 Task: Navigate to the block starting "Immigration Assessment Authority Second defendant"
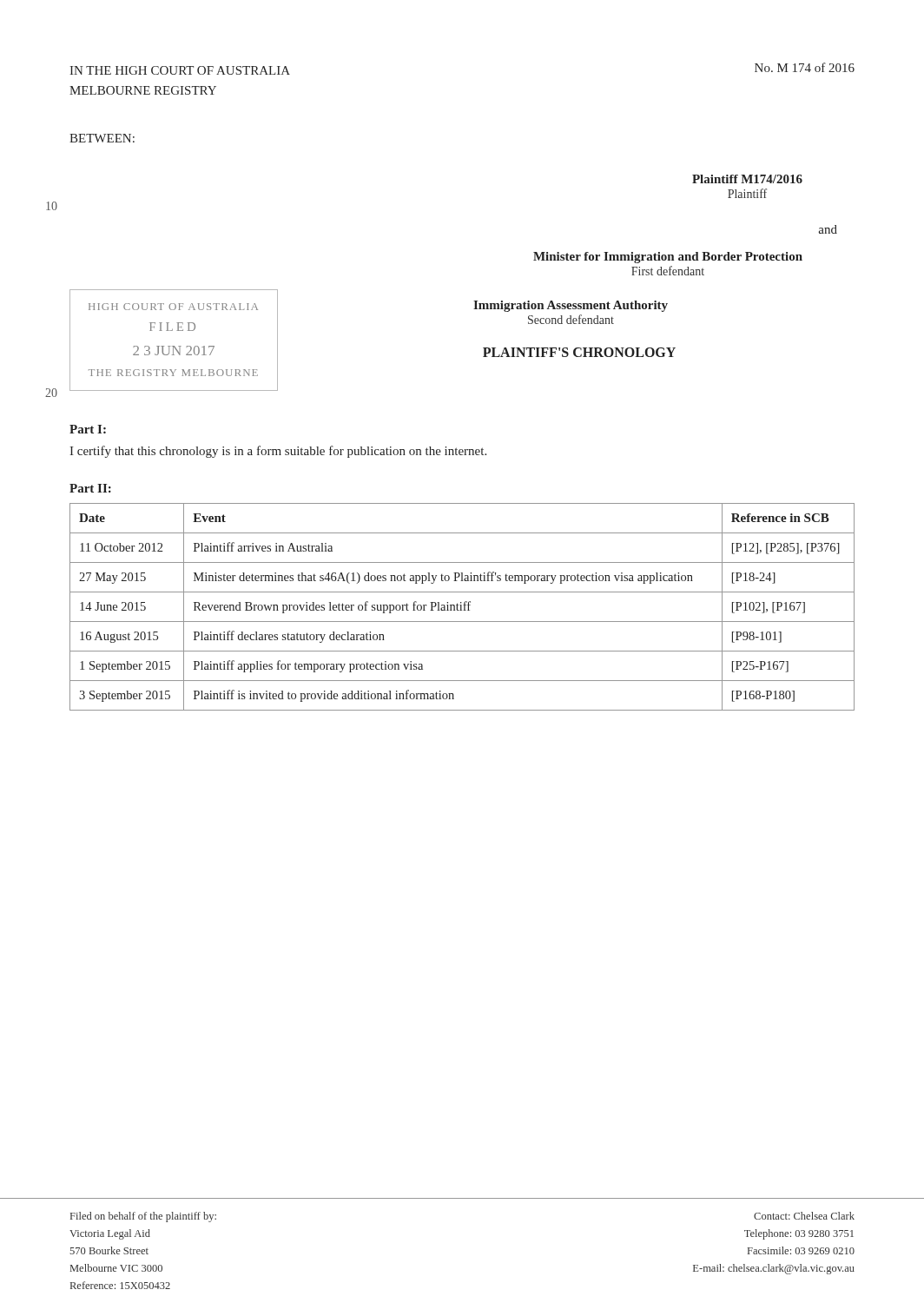pyautogui.click(x=571, y=312)
